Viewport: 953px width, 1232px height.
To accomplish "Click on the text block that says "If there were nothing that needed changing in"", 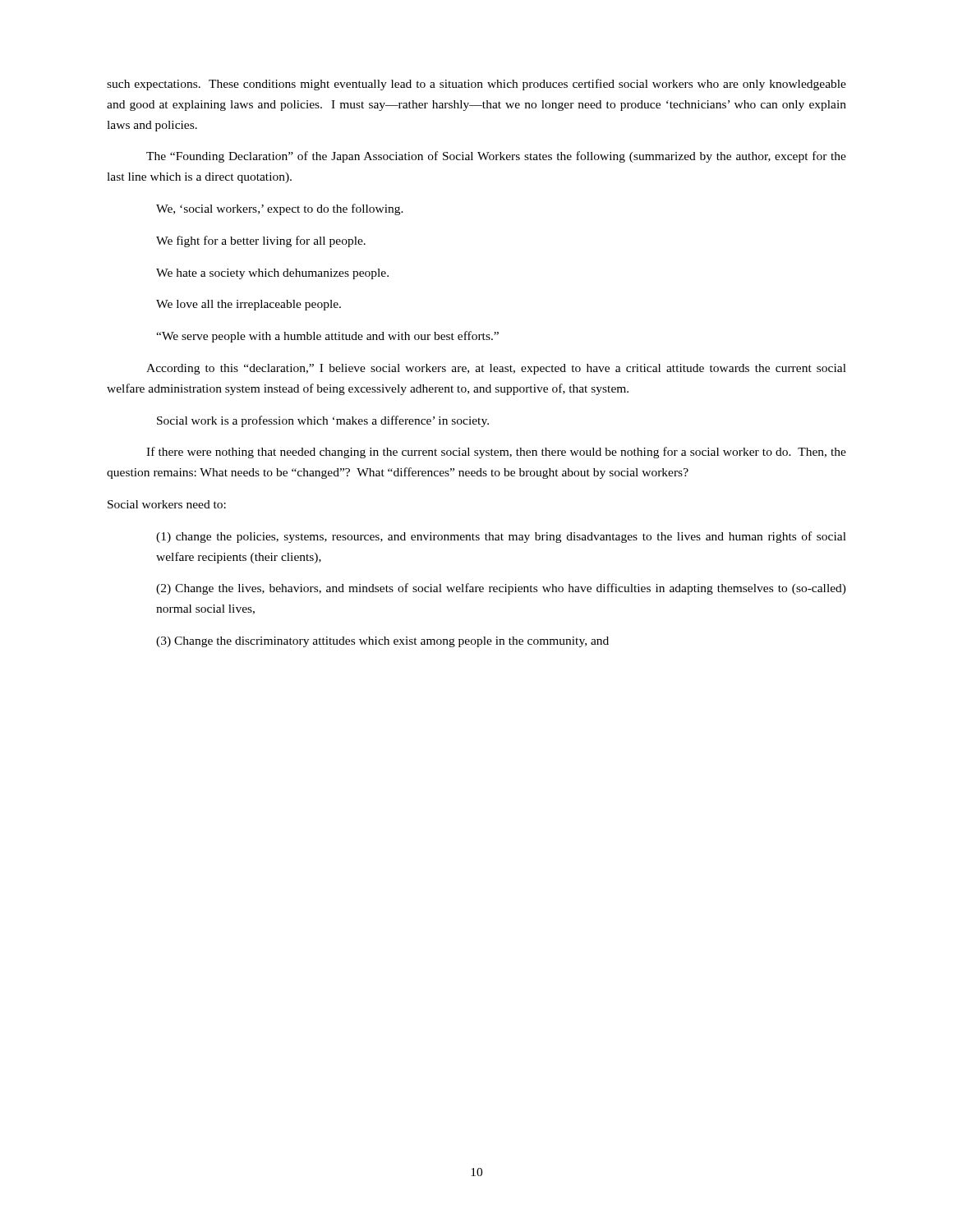I will 476,463.
